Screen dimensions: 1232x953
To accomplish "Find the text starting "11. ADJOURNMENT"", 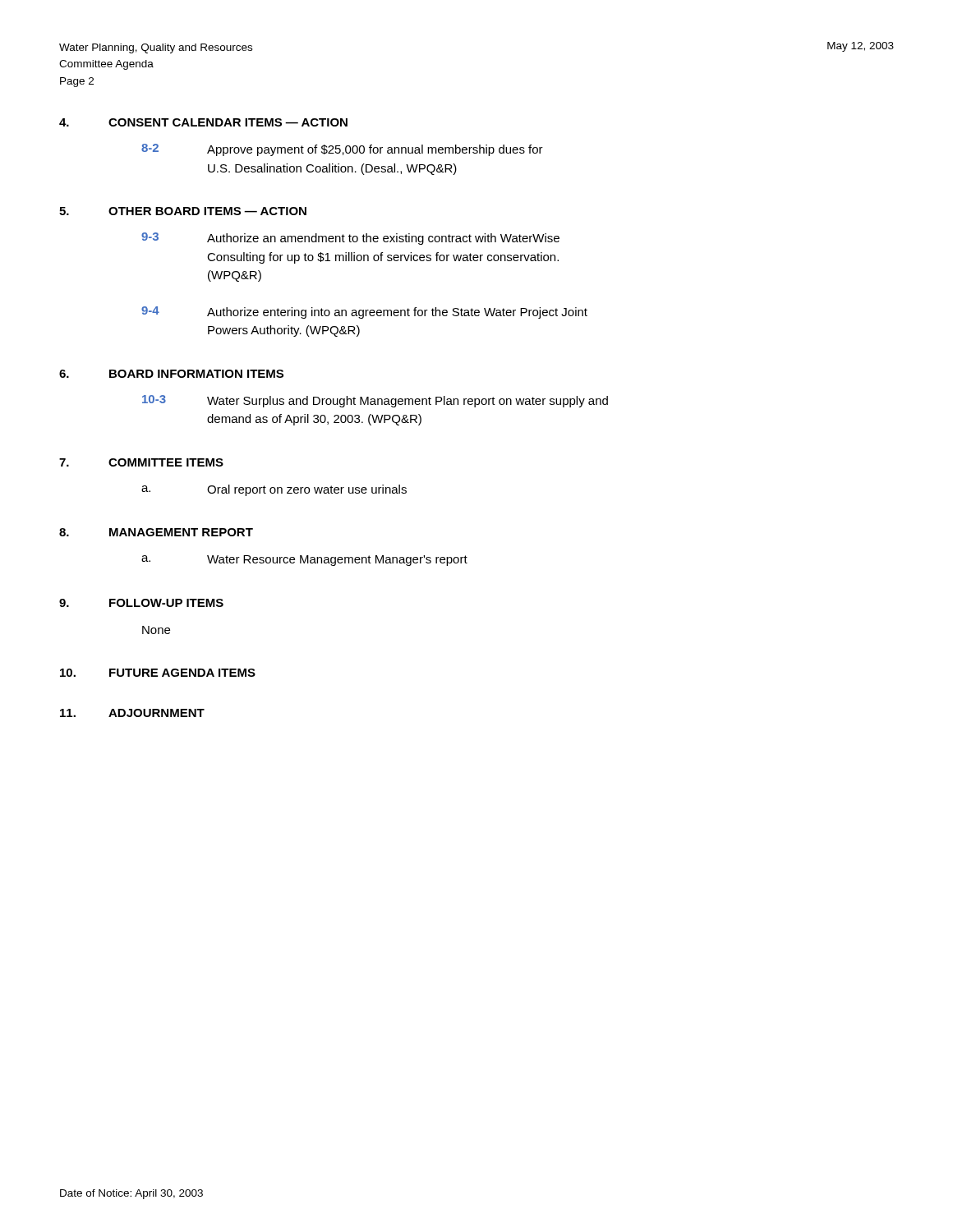I will 132,713.
